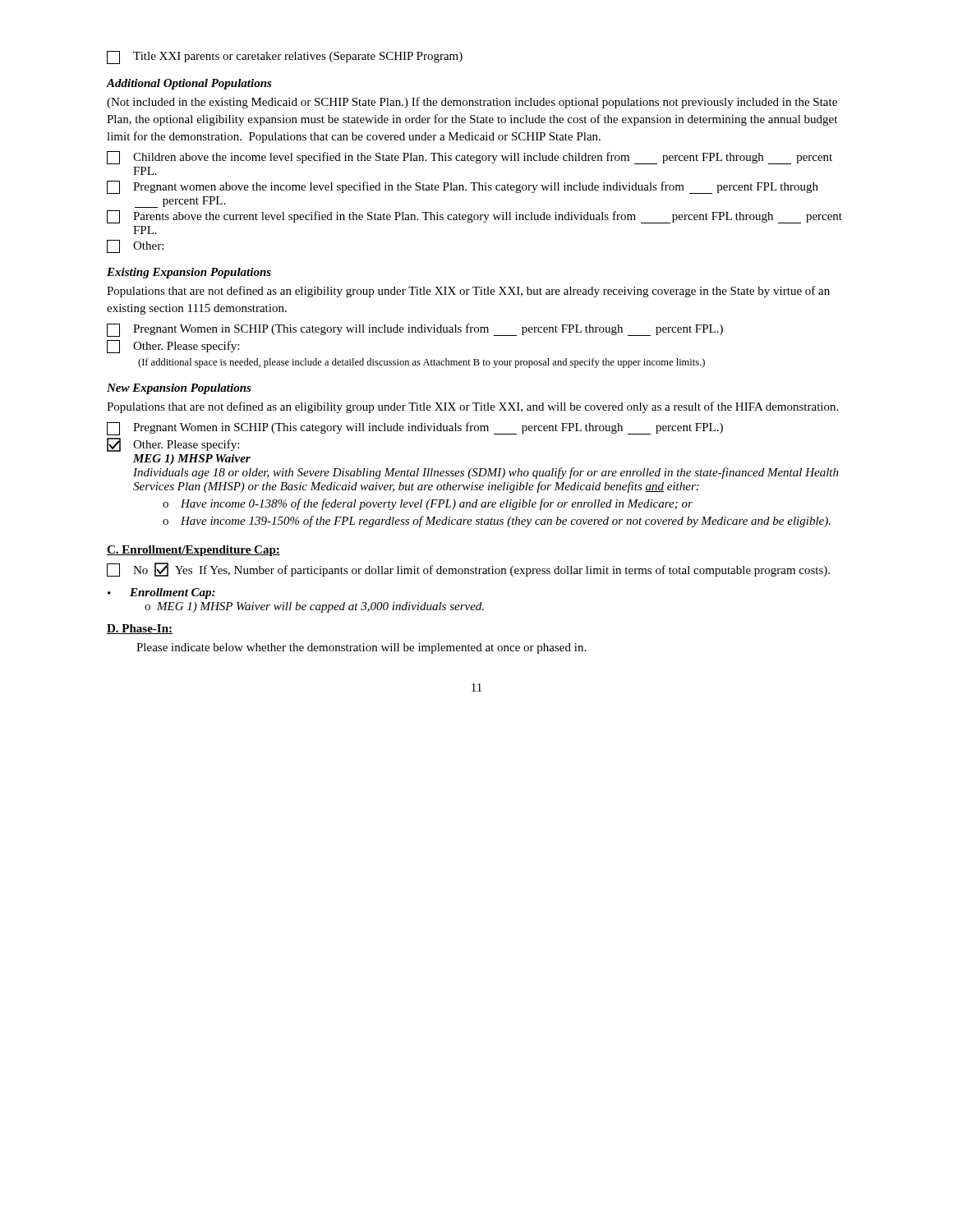Point to the passage starting "Other. Please specify: MEG 1)"

pos(476,484)
